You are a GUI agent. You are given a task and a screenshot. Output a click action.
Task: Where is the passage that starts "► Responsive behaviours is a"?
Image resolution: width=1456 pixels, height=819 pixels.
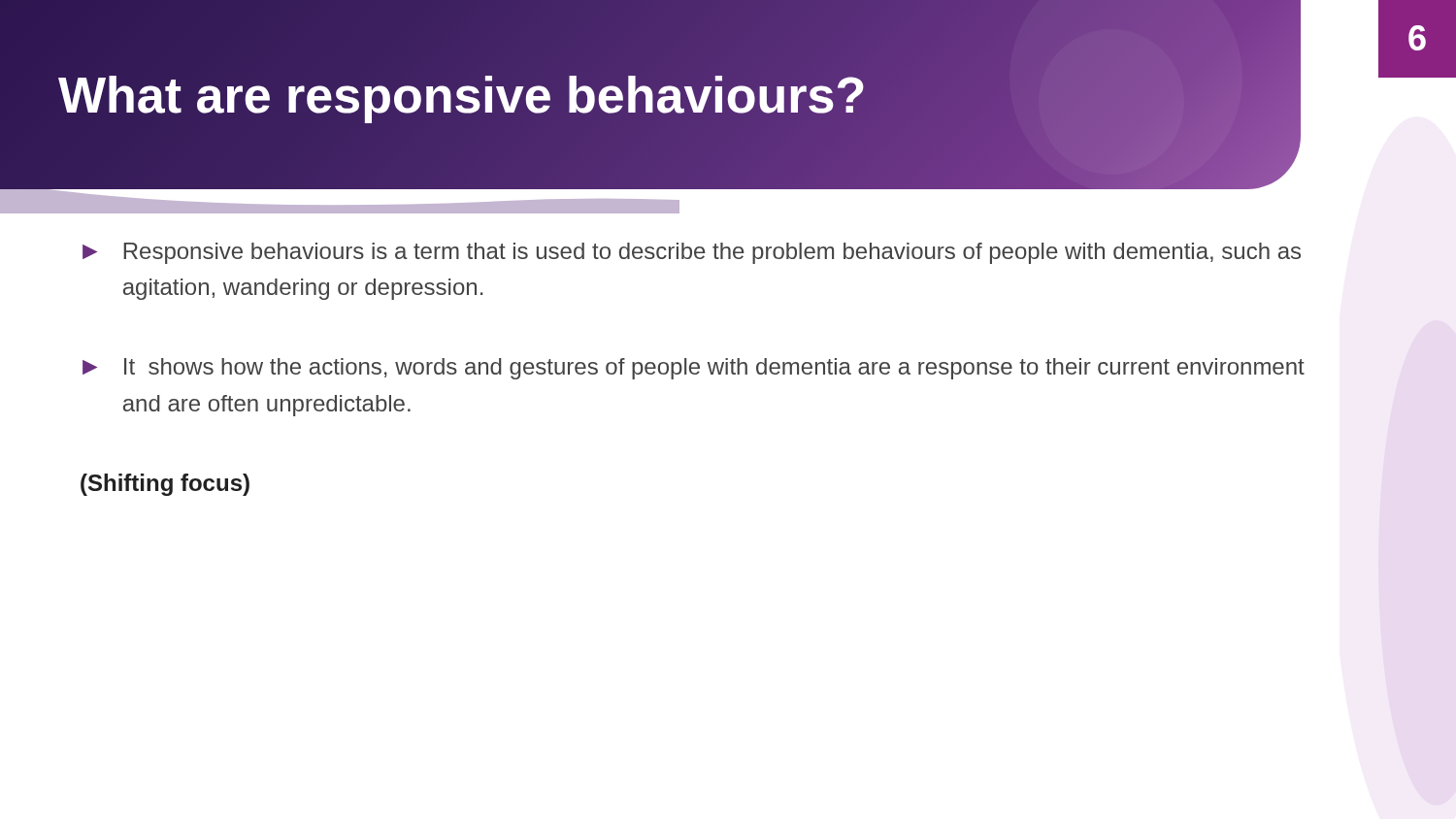coord(709,269)
